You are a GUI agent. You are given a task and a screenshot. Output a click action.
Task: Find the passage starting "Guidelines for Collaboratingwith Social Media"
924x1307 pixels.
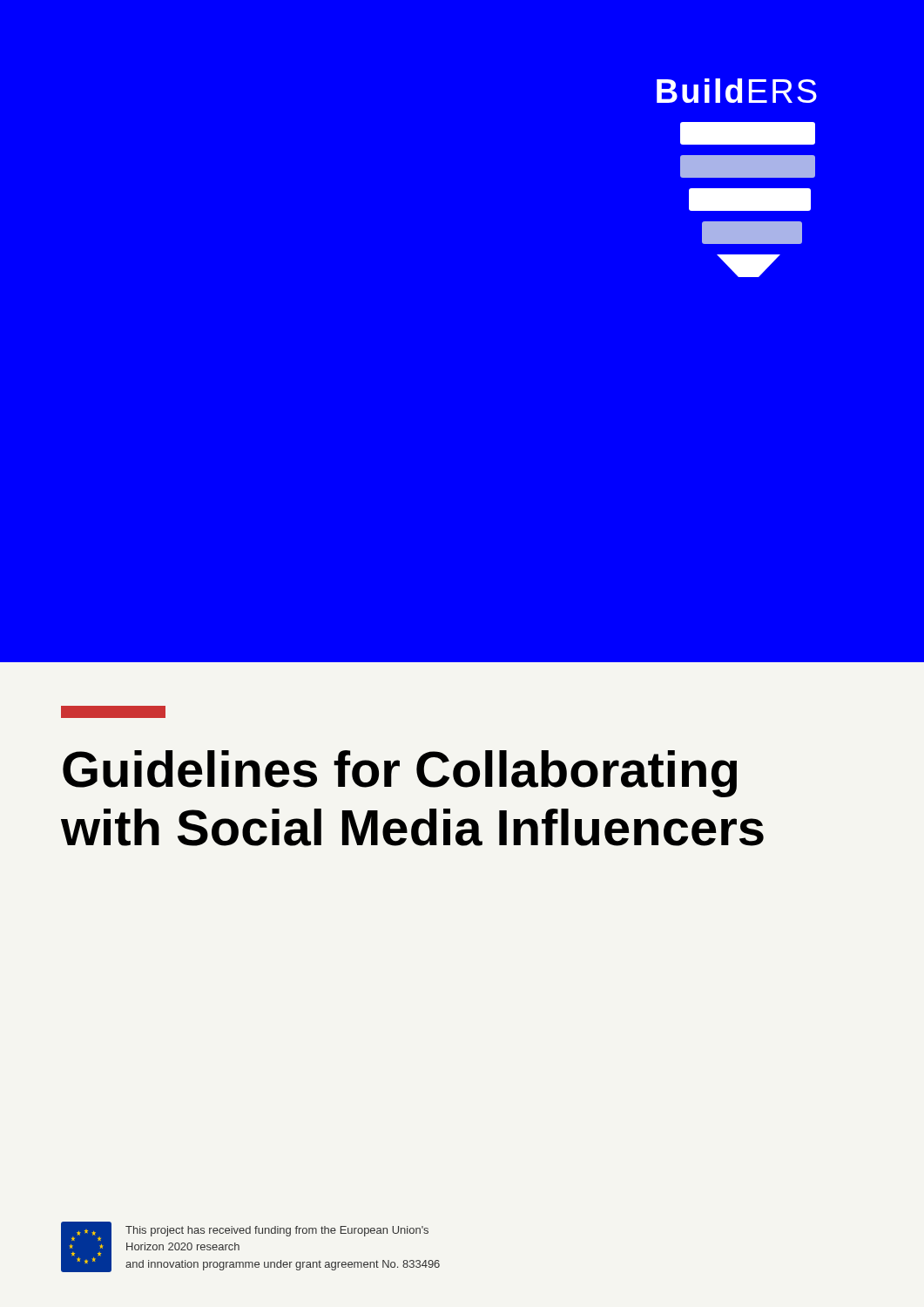click(413, 798)
